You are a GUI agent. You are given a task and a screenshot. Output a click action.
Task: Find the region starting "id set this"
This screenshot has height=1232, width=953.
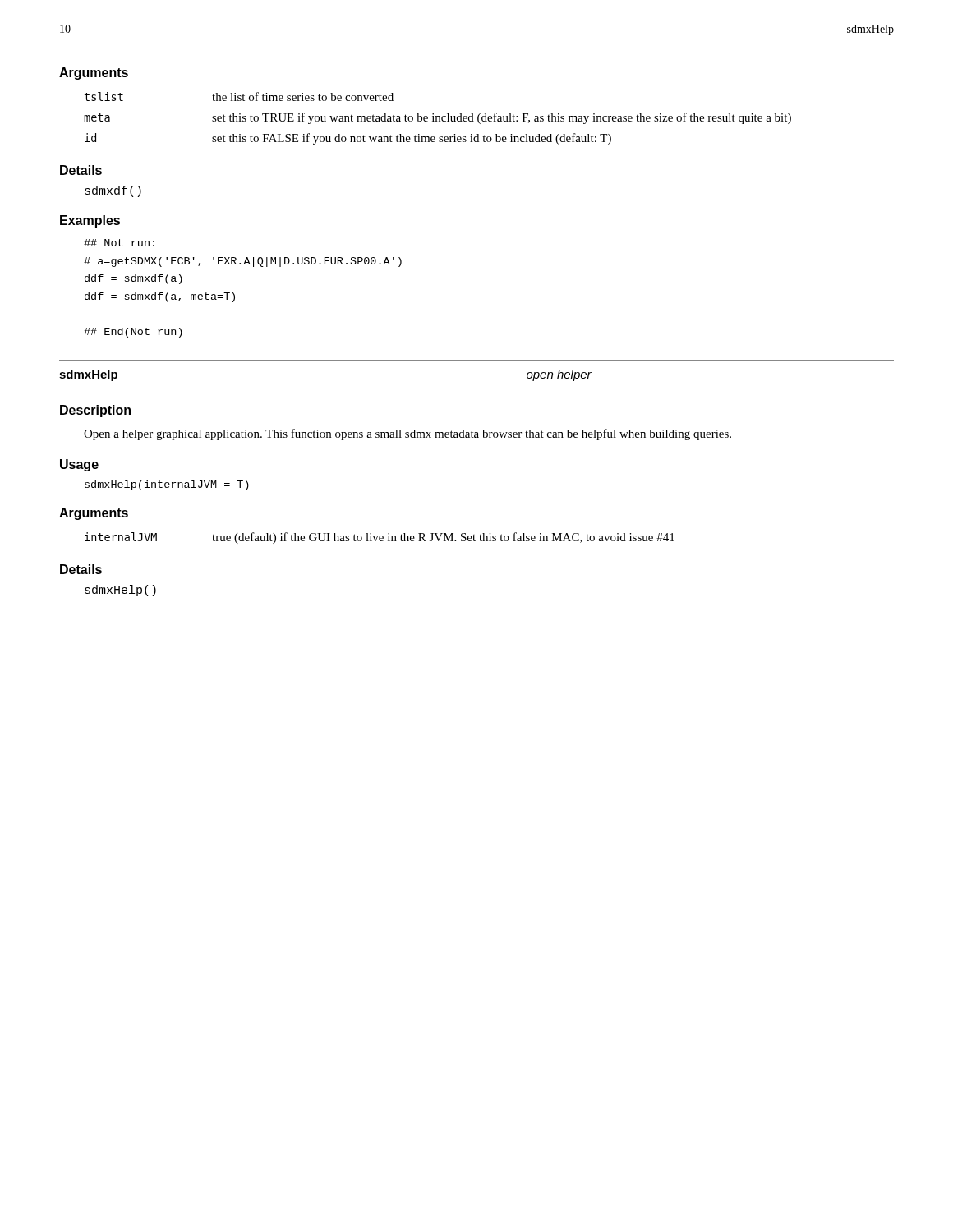pyautogui.click(x=476, y=138)
